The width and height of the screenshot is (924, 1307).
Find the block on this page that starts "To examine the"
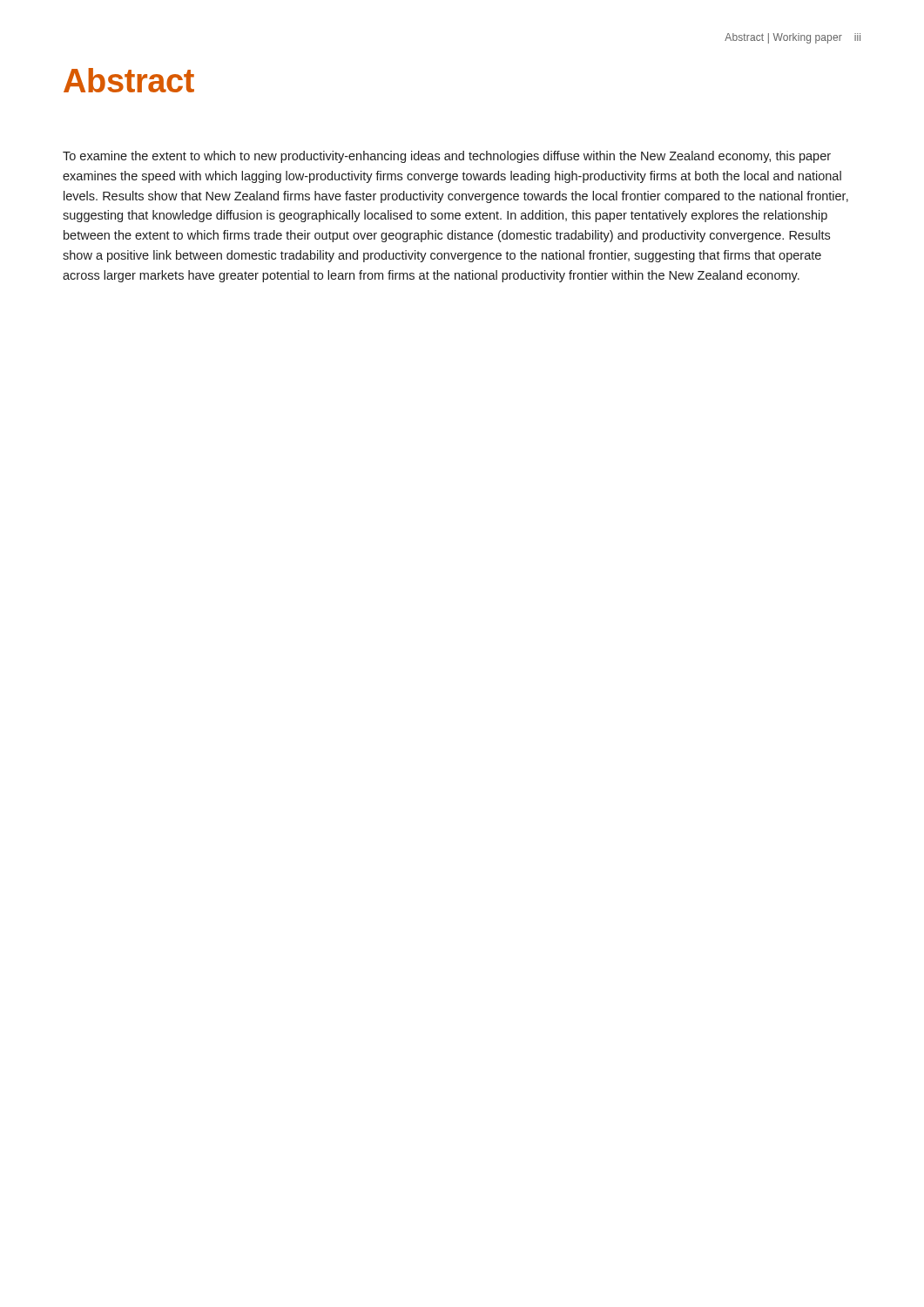[456, 215]
